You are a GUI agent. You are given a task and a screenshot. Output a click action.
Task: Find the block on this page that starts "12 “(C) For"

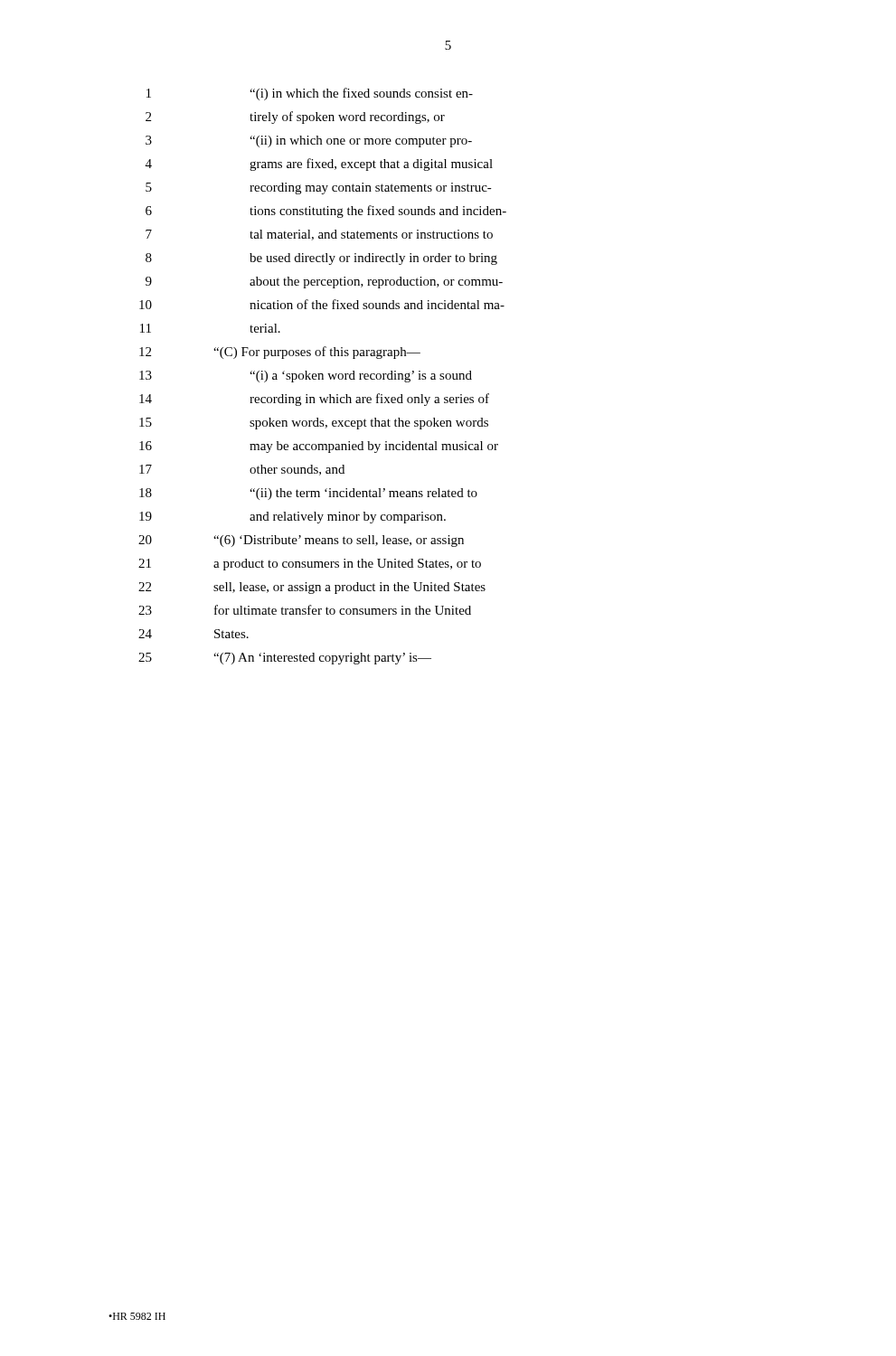click(x=280, y=353)
